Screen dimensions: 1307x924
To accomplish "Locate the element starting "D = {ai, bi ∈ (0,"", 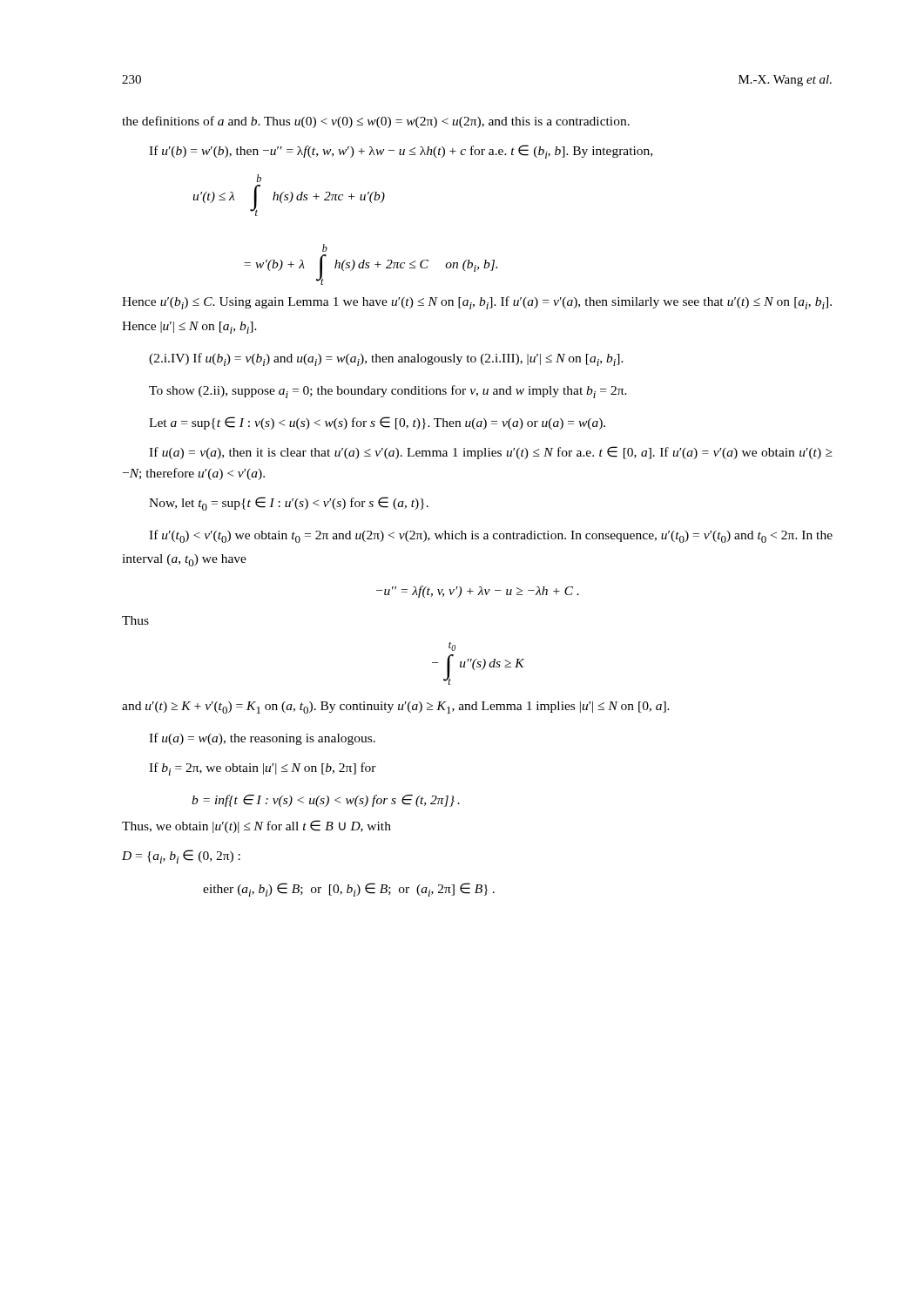I will pos(477,874).
